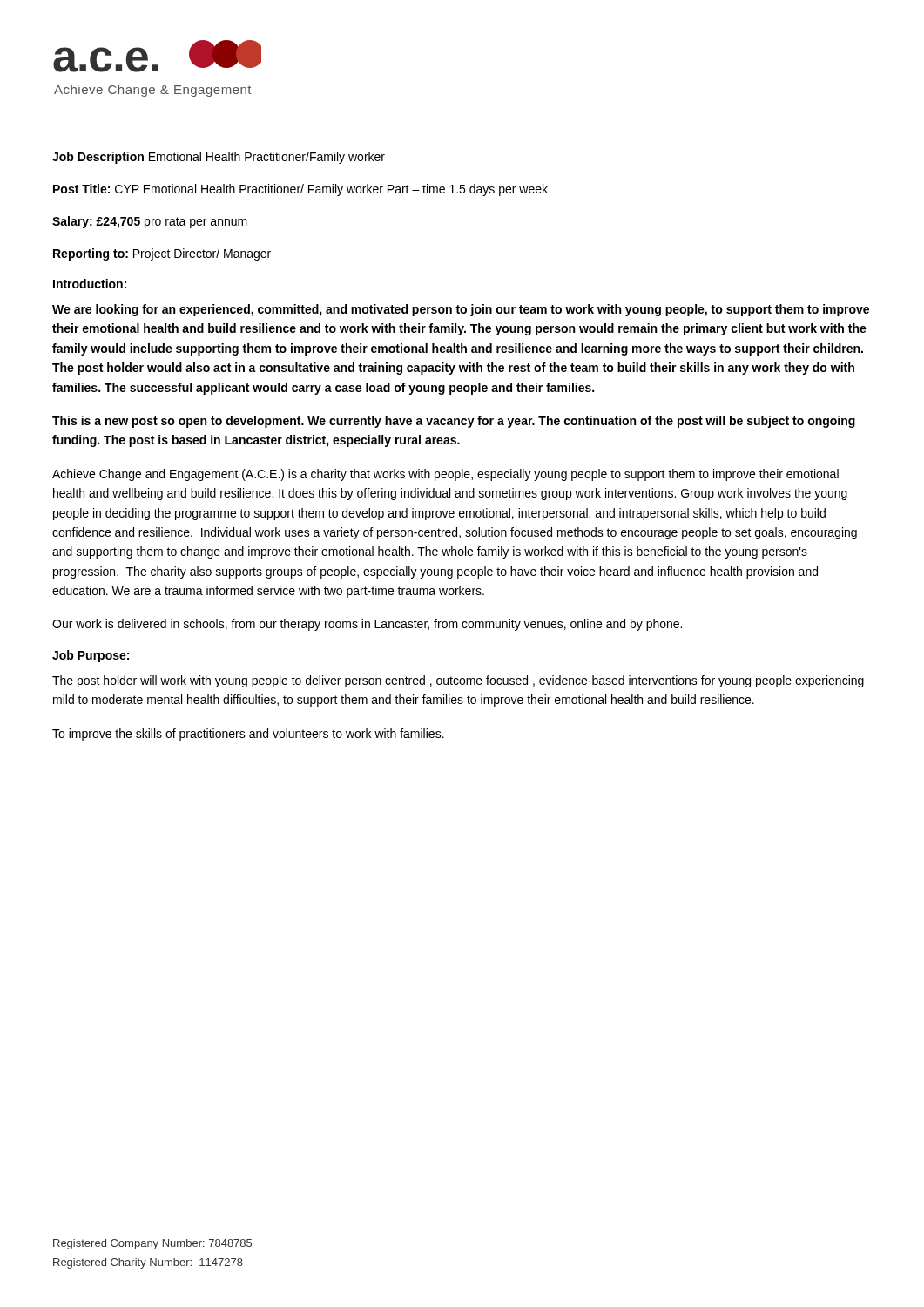Select the text block containing "Our work is delivered in"
Viewport: 924px width, 1307px height.
[x=368, y=624]
